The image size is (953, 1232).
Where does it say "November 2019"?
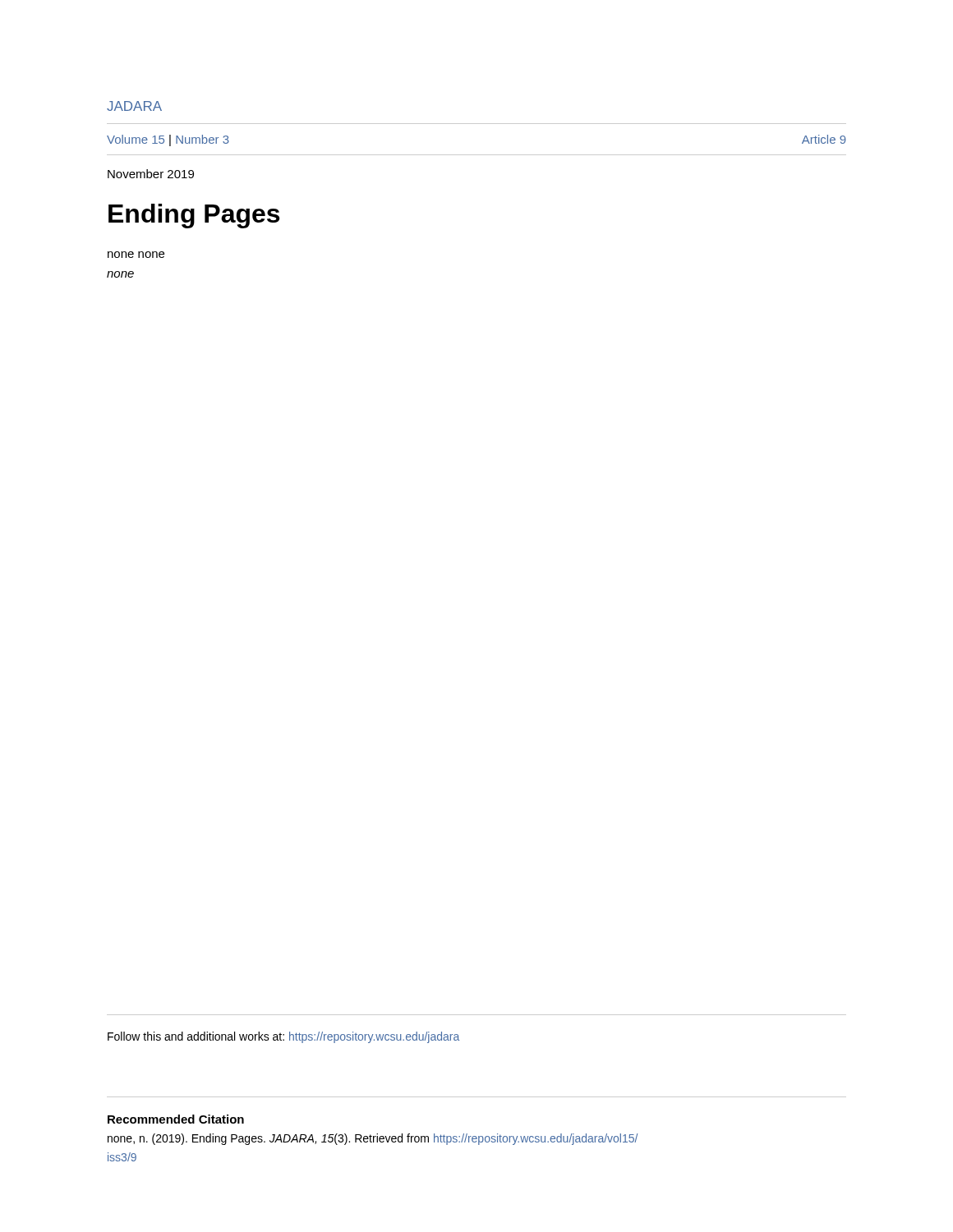[151, 174]
